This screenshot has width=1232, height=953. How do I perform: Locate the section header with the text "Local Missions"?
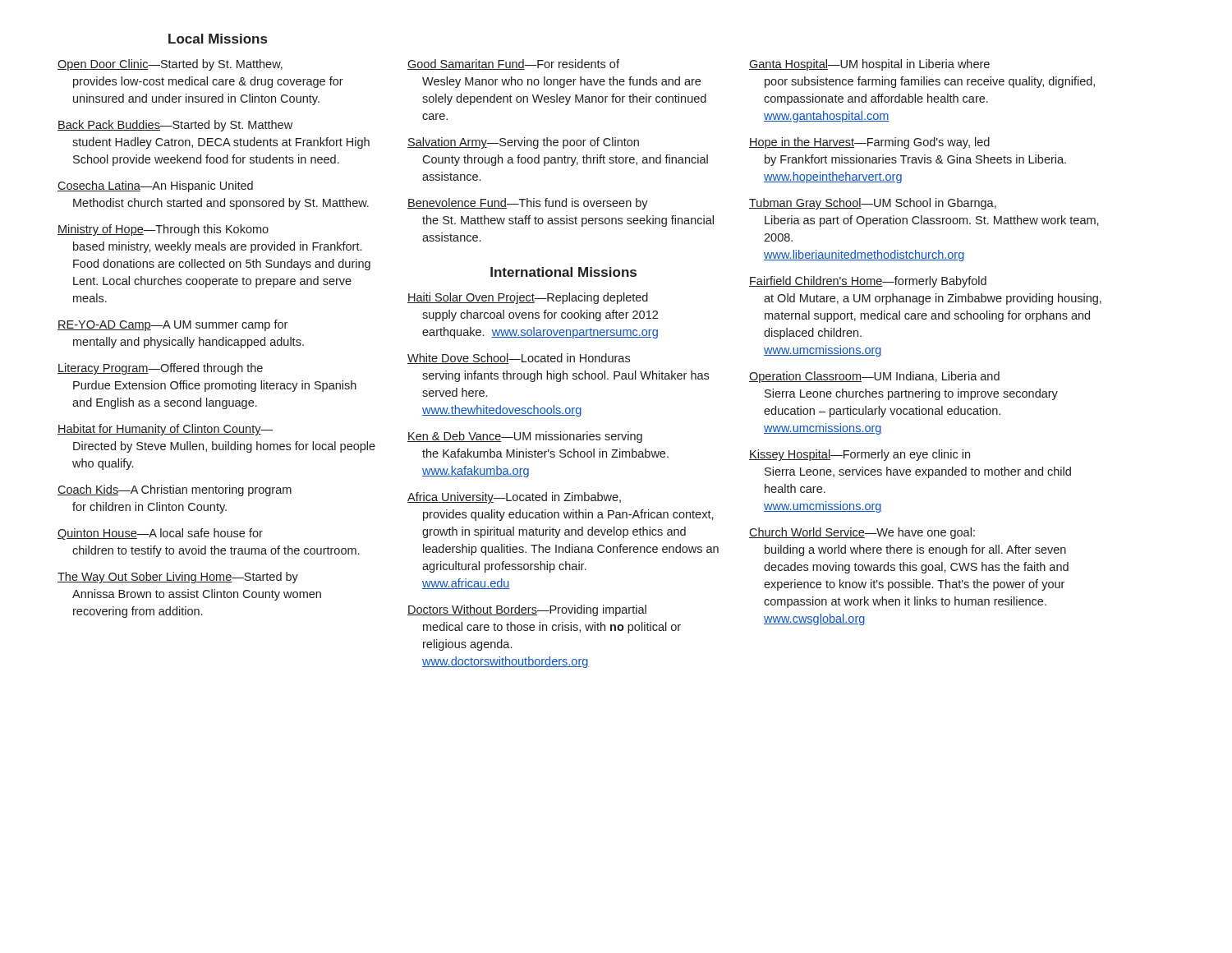218,39
